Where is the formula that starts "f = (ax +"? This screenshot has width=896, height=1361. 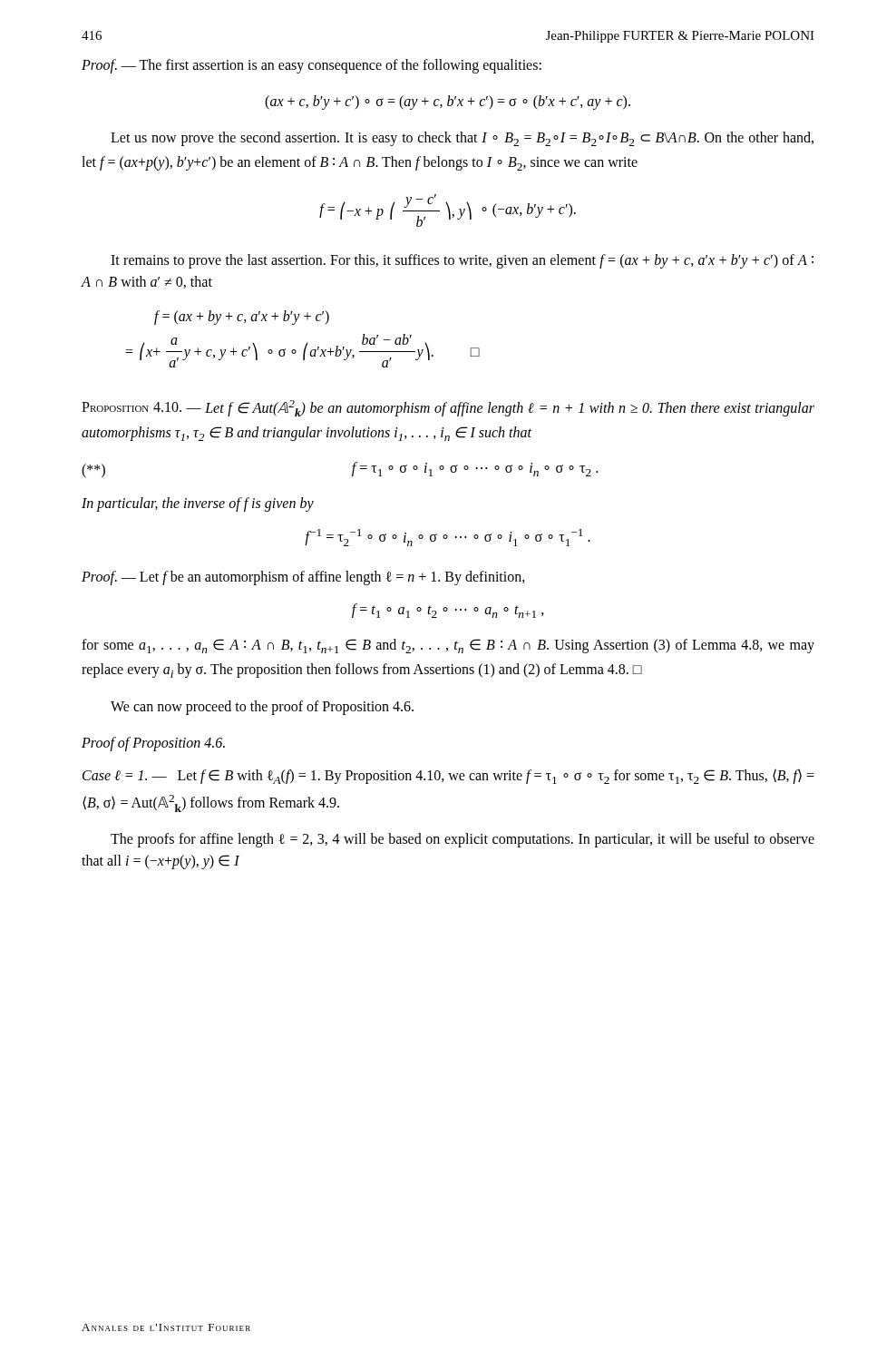[242, 318]
